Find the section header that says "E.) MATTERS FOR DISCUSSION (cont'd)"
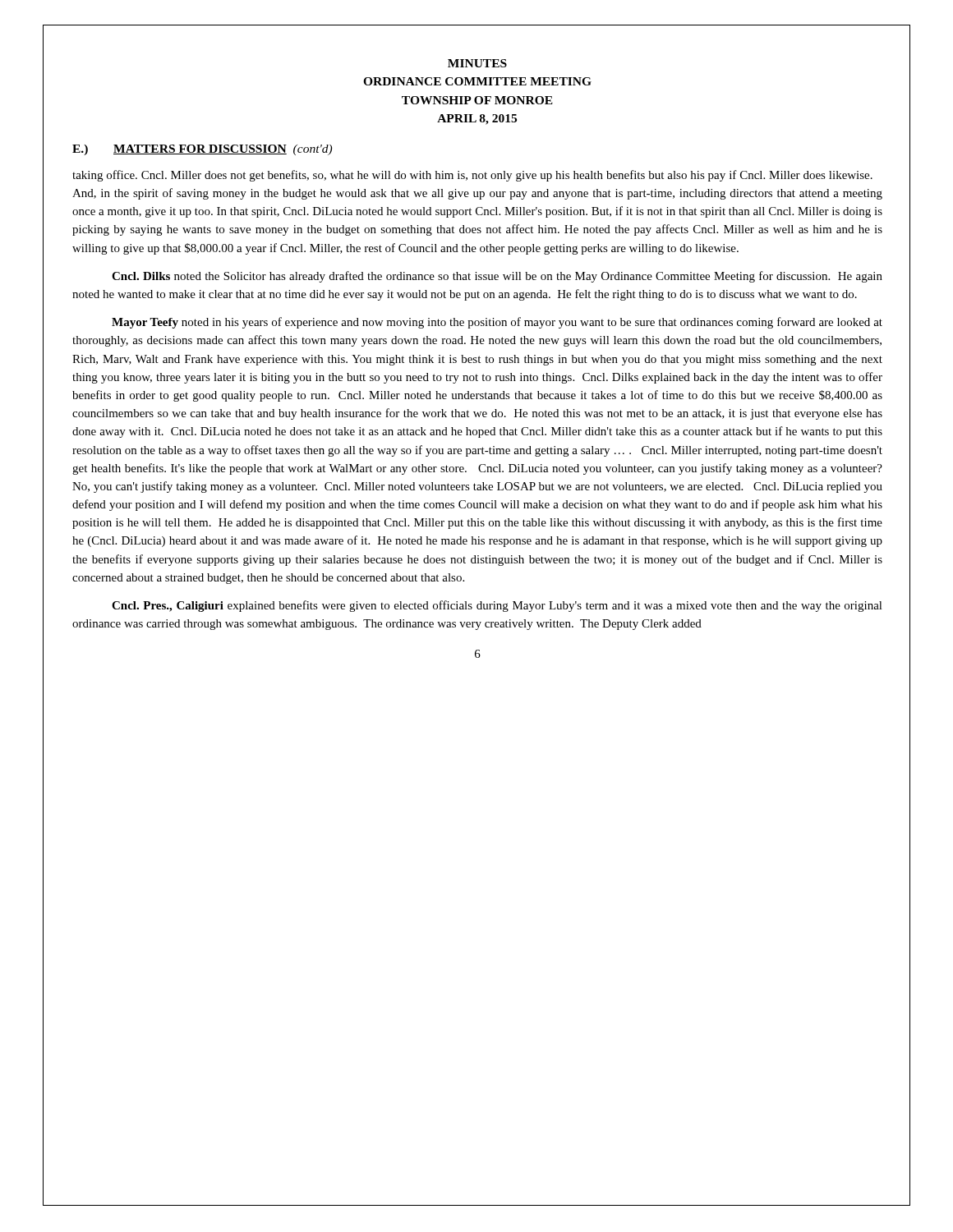This screenshot has width=953, height=1232. click(202, 149)
